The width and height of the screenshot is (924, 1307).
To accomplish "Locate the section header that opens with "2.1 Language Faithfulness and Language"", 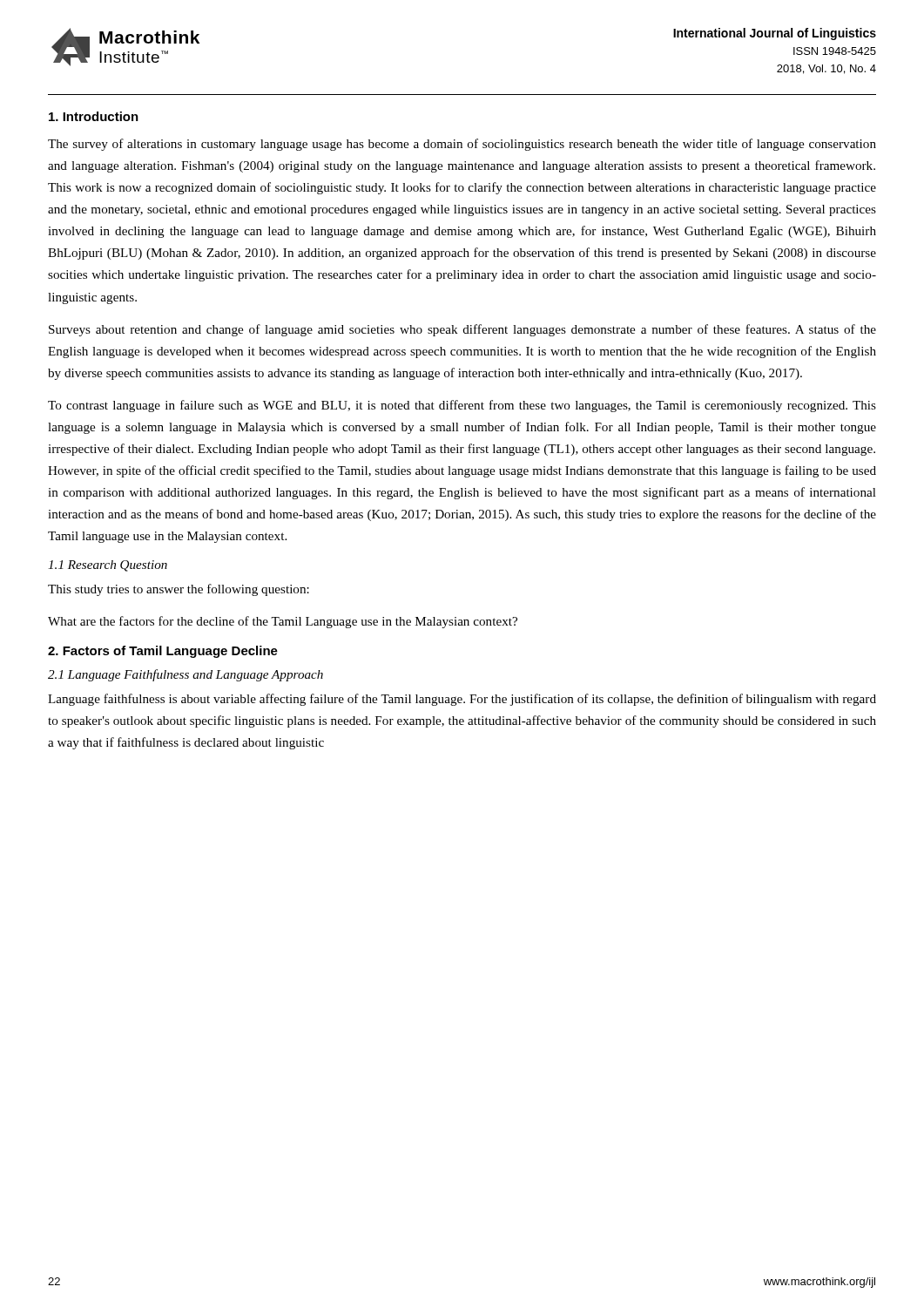I will point(186,674).
